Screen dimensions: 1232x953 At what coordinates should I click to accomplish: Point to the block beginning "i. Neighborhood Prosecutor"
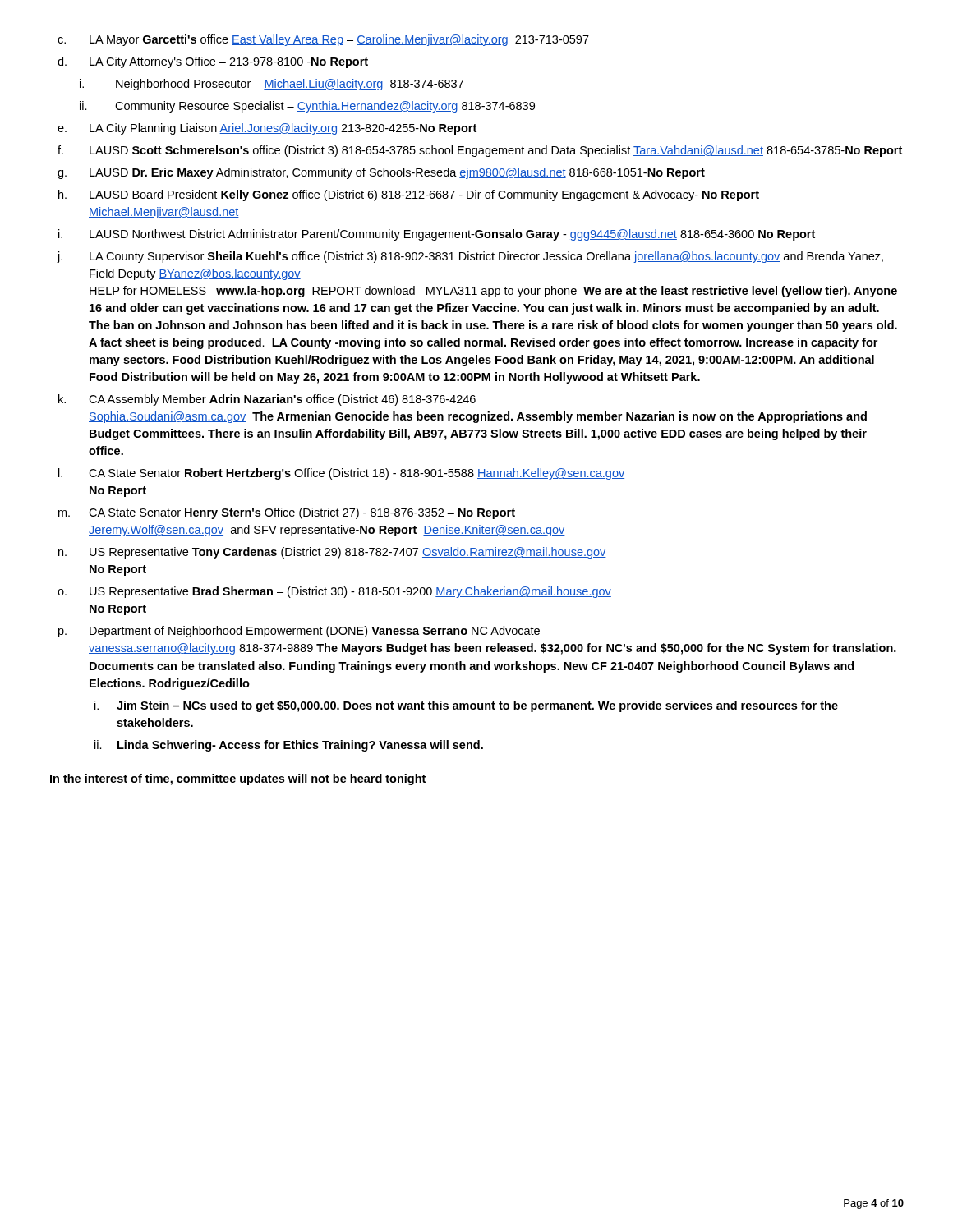pyautogui.click(x=272, y=85)
